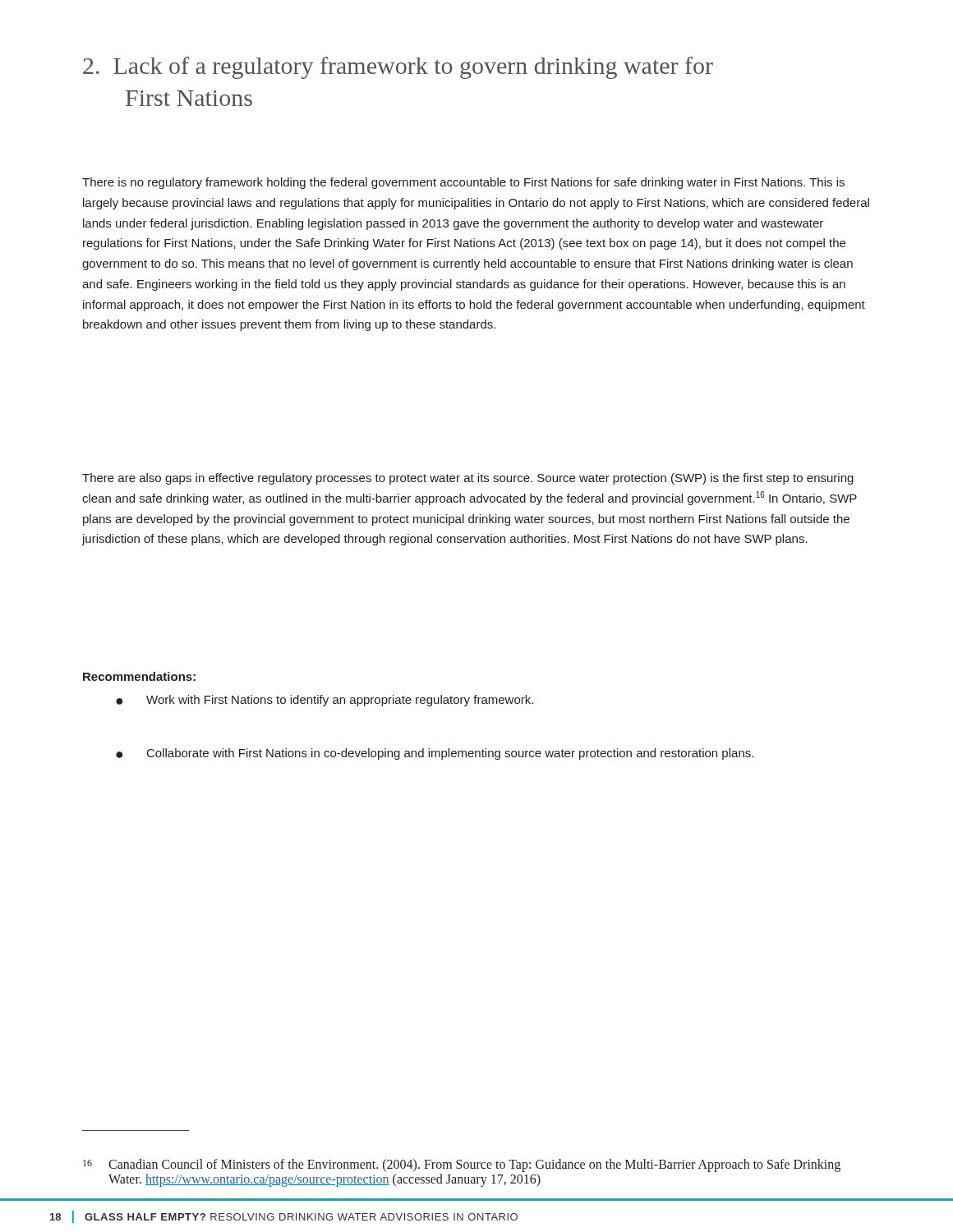Locate the text starting "● Collaborate with First Nations in"

click(476, 754)
